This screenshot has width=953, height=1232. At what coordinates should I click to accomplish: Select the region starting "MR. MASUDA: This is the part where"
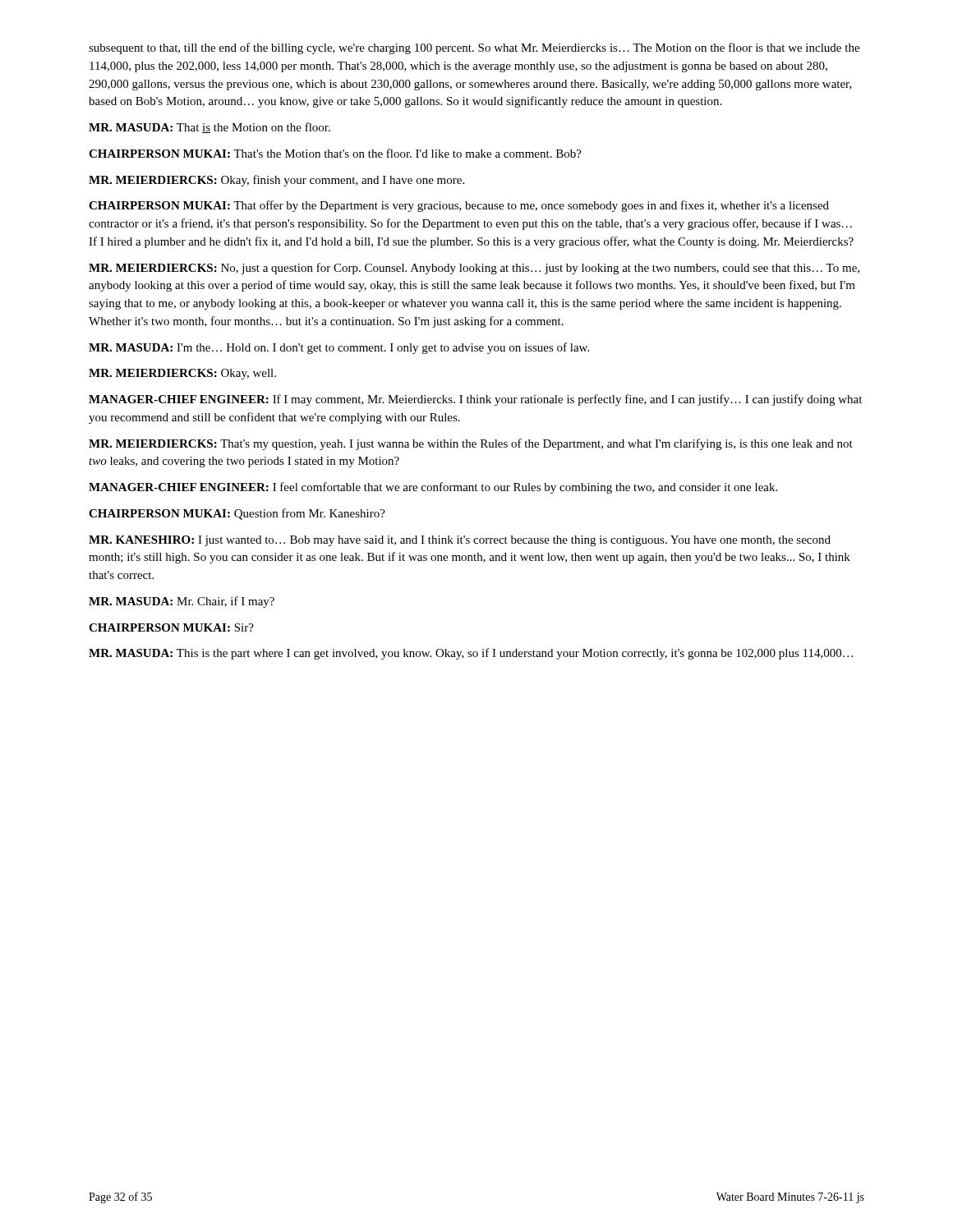[x=471, y=653]
